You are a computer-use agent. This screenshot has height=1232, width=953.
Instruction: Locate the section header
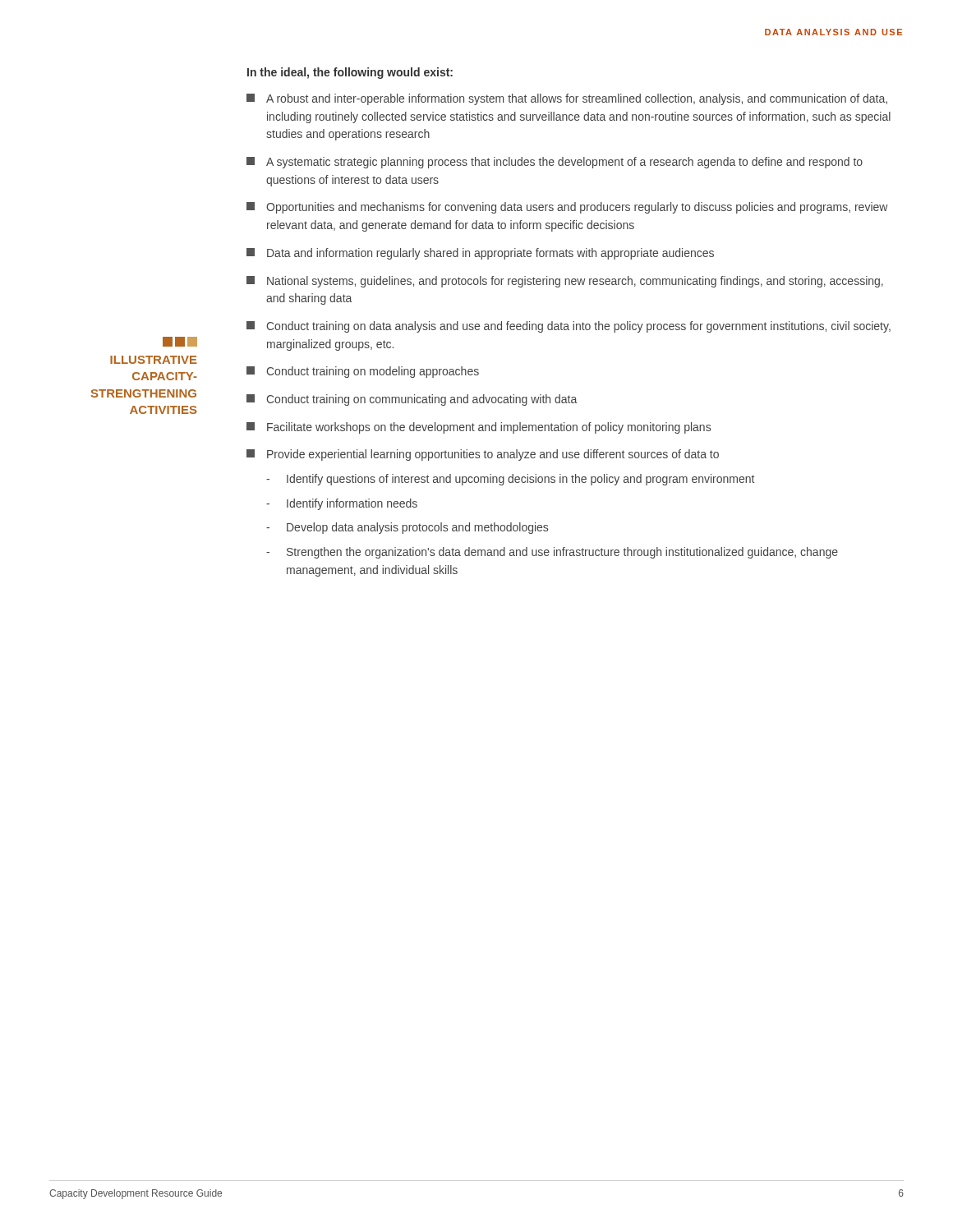[115, 377]
